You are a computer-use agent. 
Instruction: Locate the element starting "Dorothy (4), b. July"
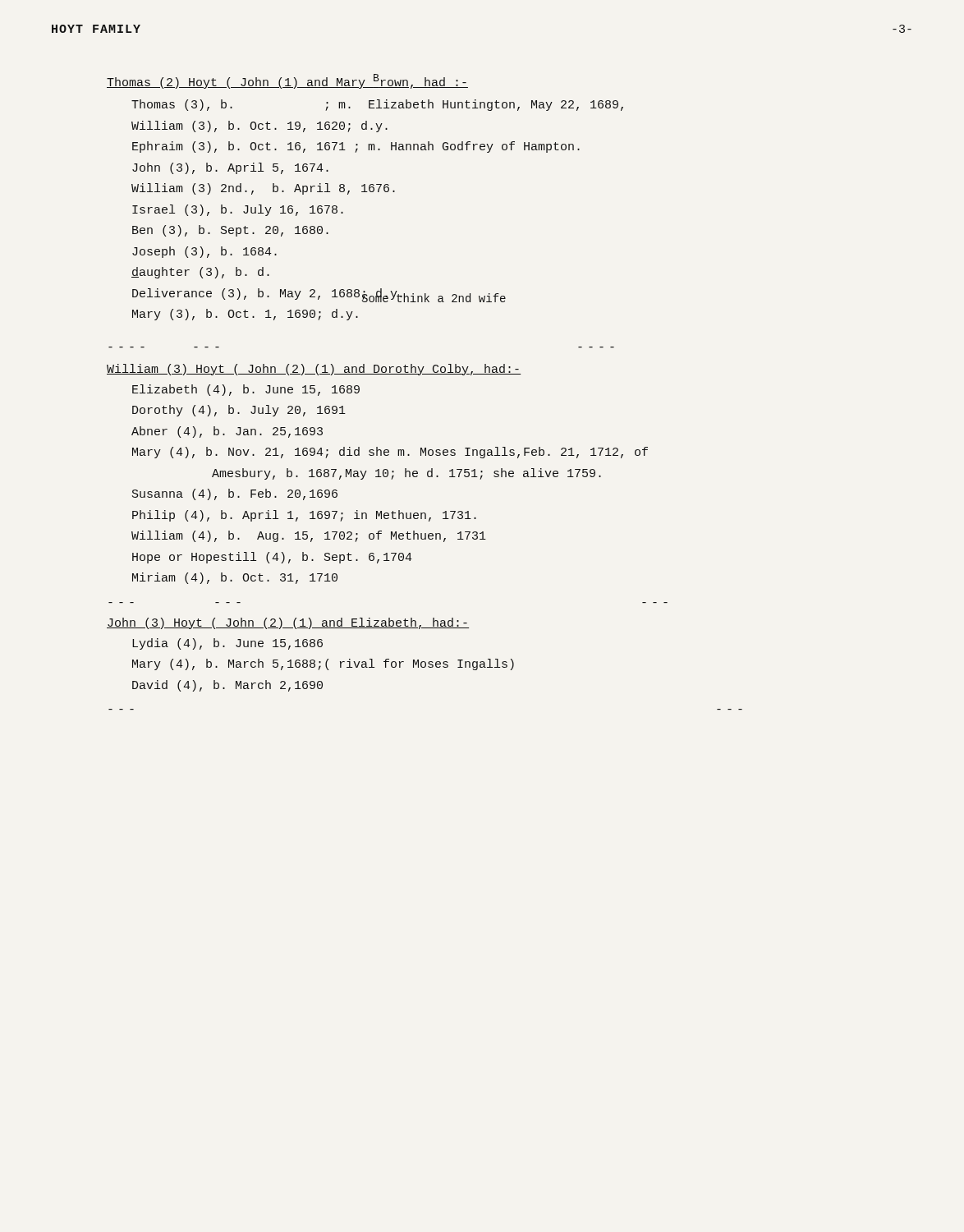[x=239, y=411]
